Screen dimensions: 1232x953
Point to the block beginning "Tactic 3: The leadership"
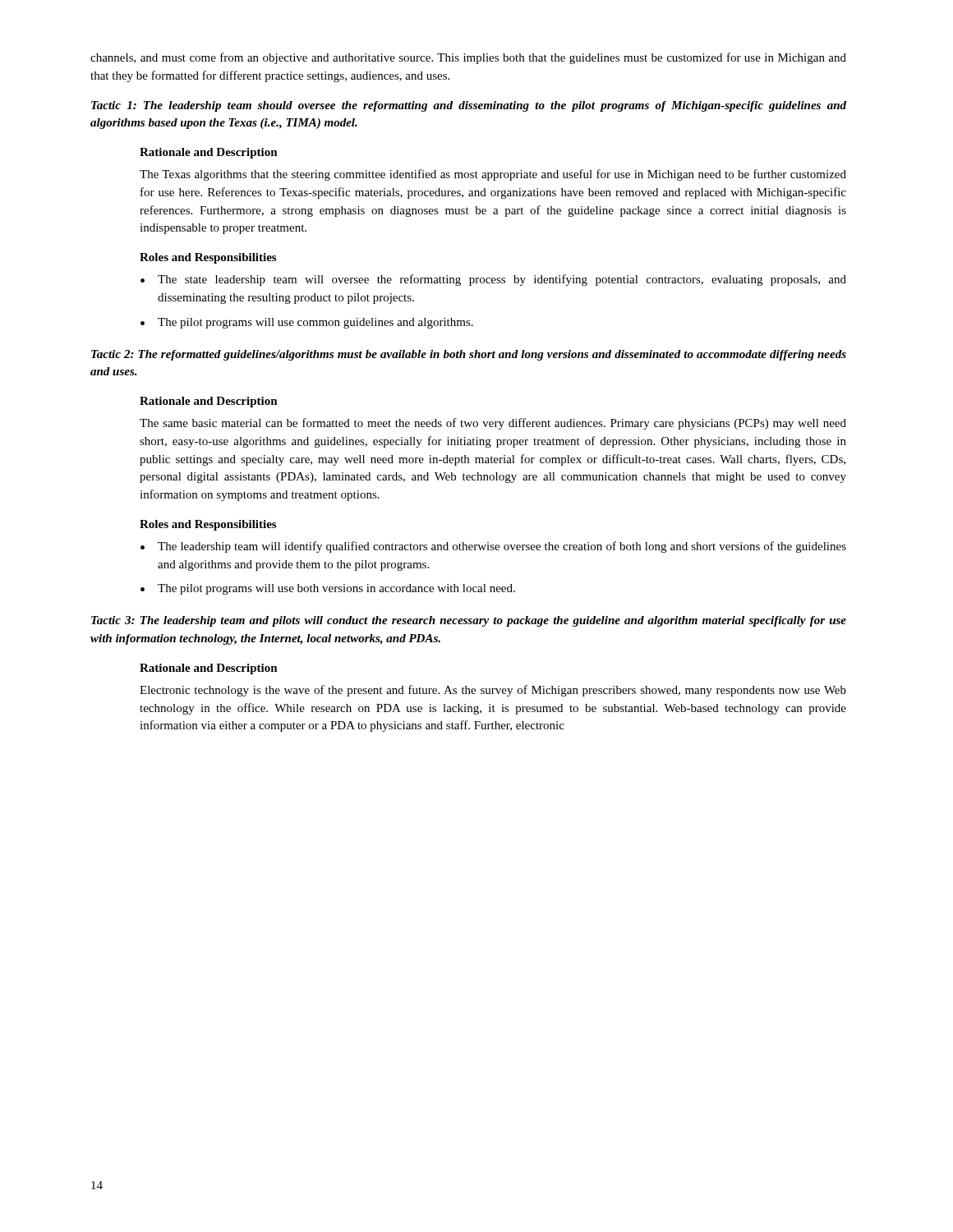tap(468, 629)
